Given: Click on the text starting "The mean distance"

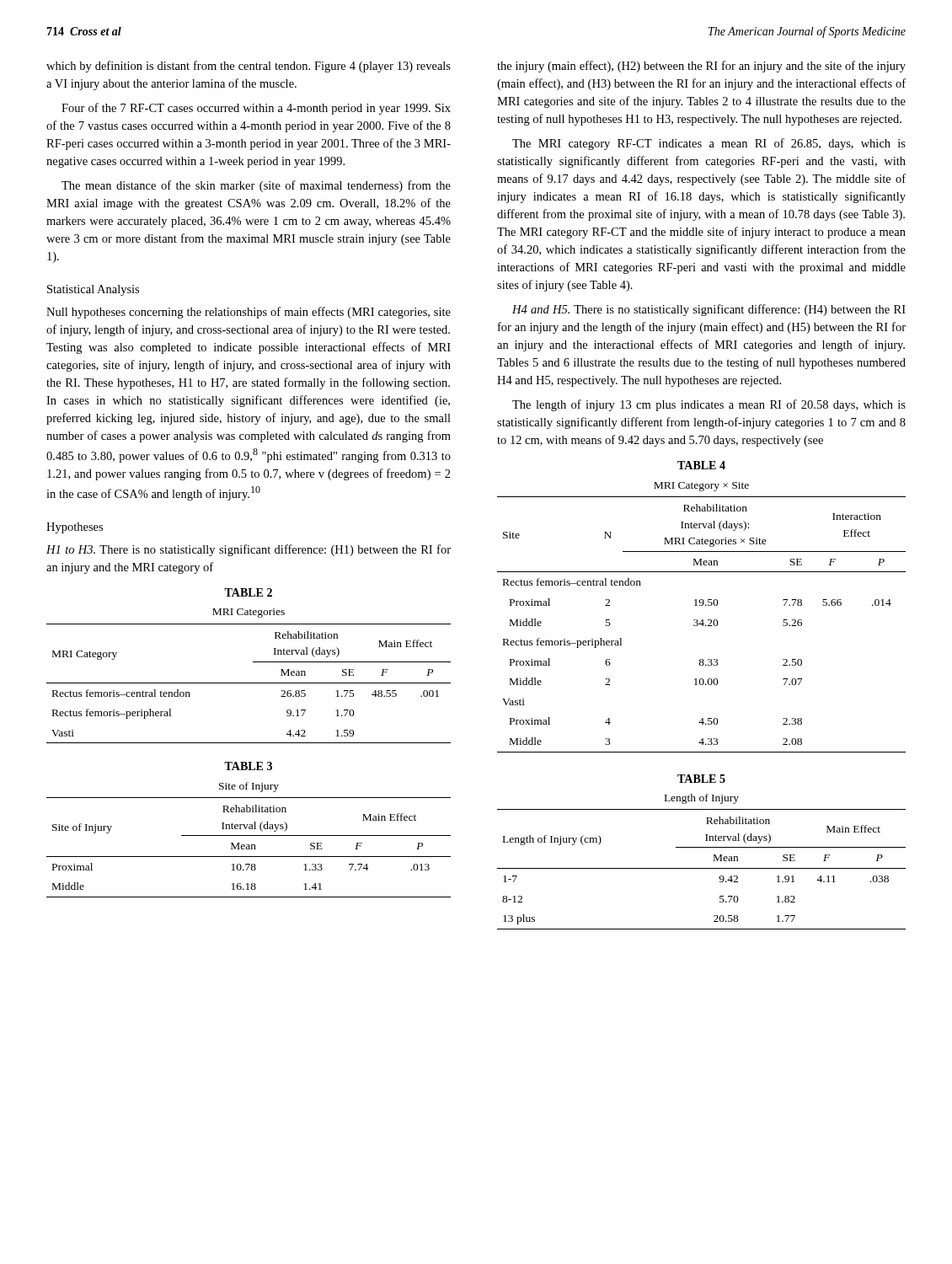Looking at the screenshot, I should 249,221.
